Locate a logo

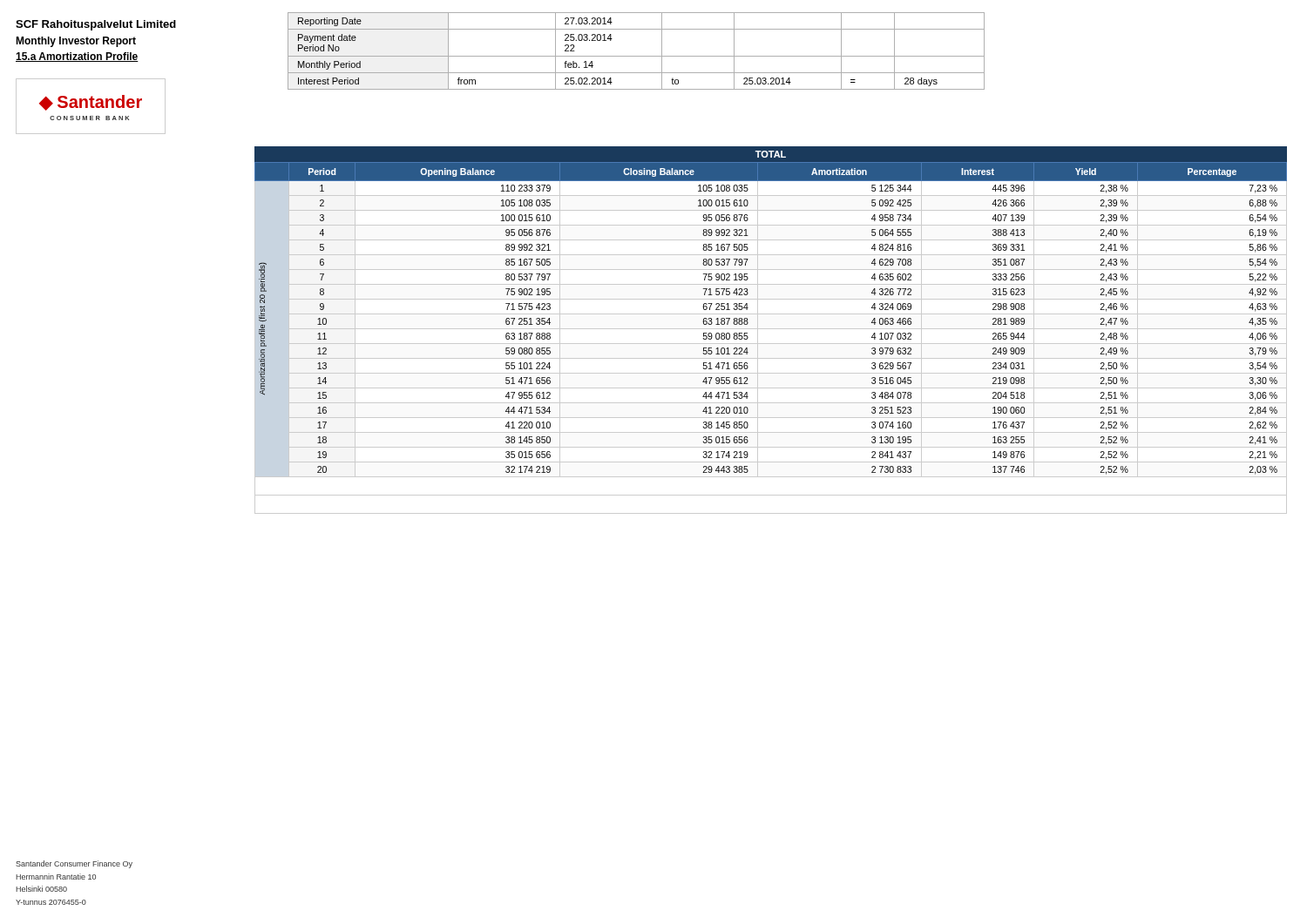tap(91, 106)
